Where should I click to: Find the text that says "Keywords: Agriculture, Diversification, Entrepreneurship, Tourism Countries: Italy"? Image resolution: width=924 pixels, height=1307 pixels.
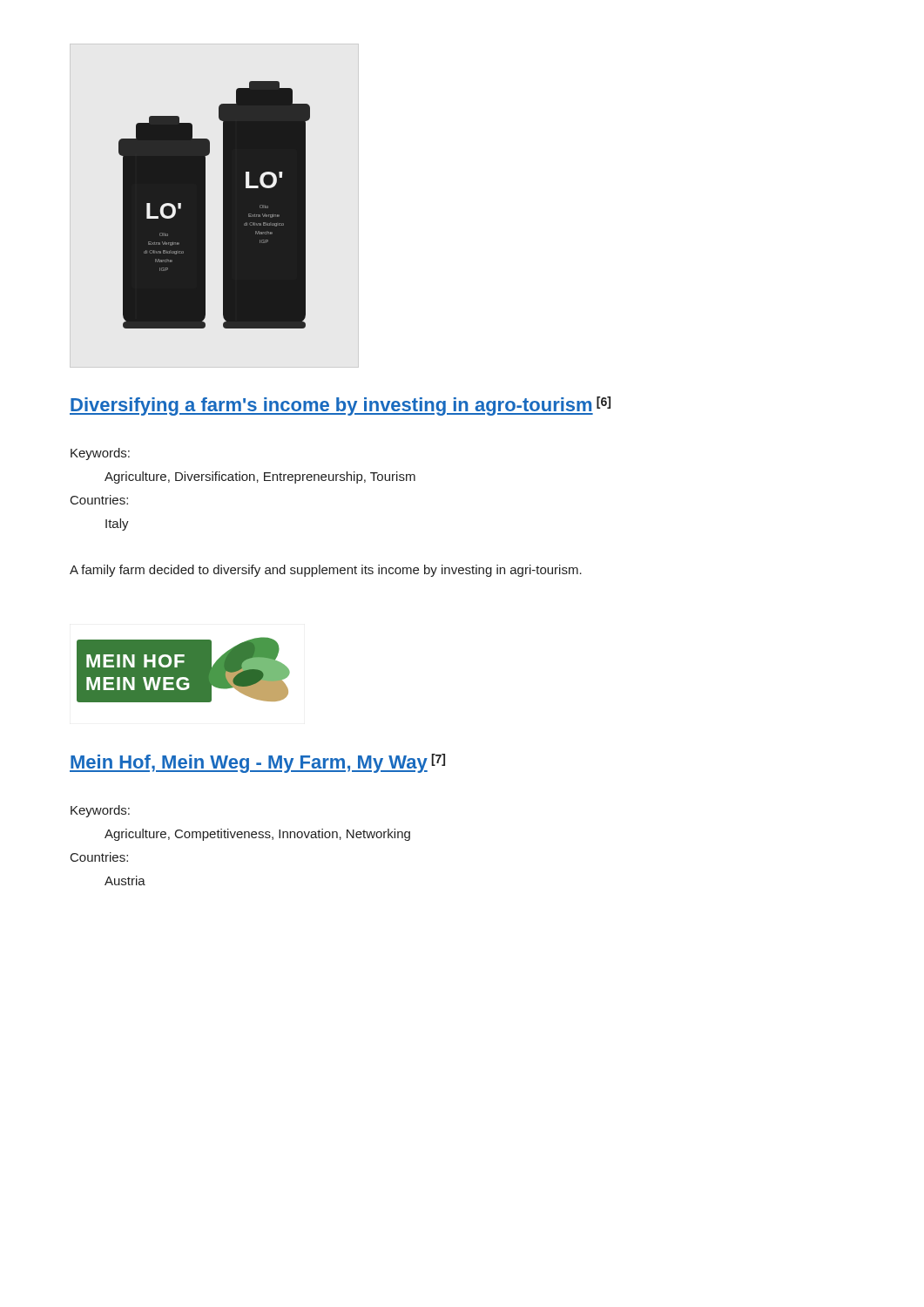[100, 454]
